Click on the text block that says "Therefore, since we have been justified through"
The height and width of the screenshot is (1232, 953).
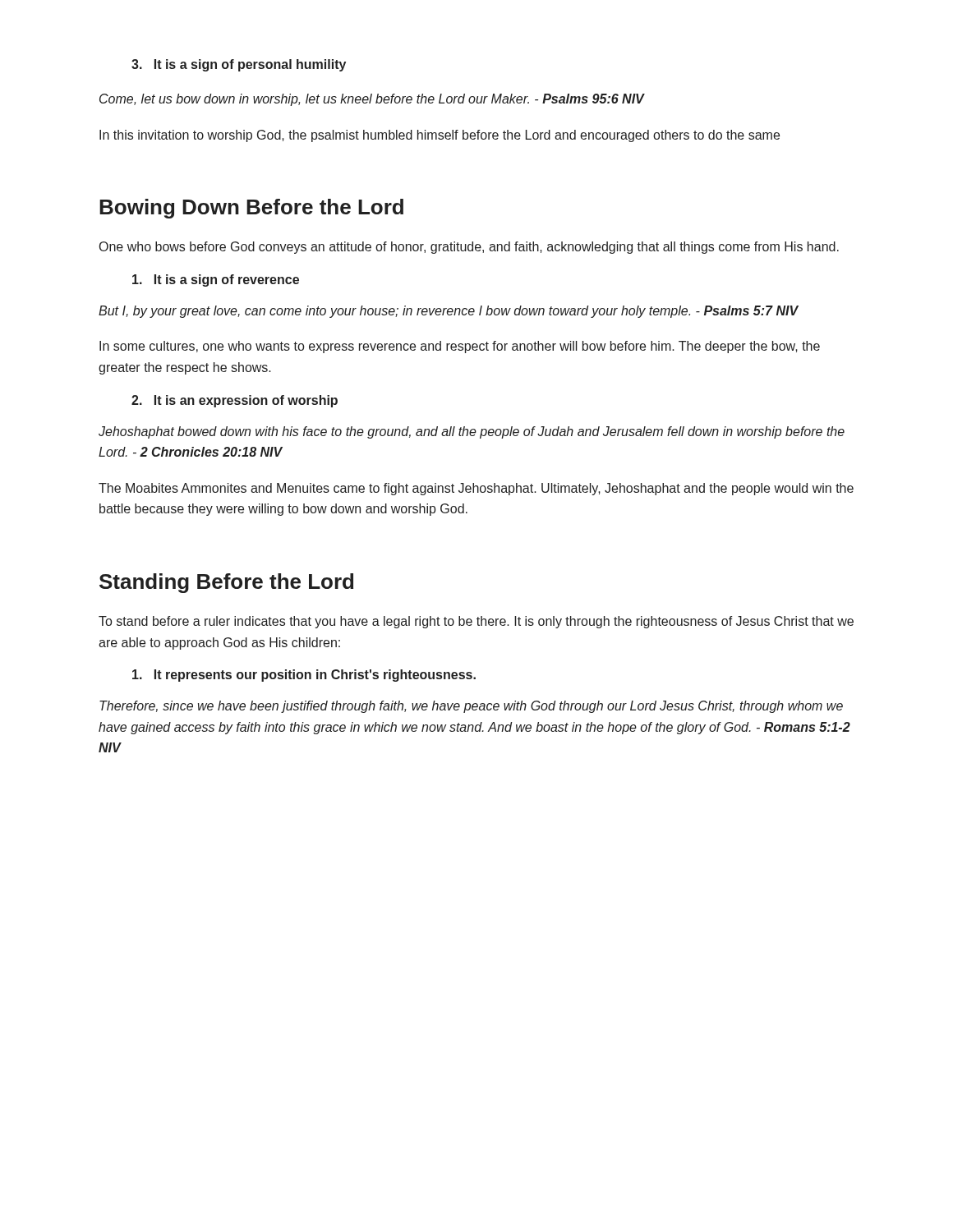click(x=474, y=727)
